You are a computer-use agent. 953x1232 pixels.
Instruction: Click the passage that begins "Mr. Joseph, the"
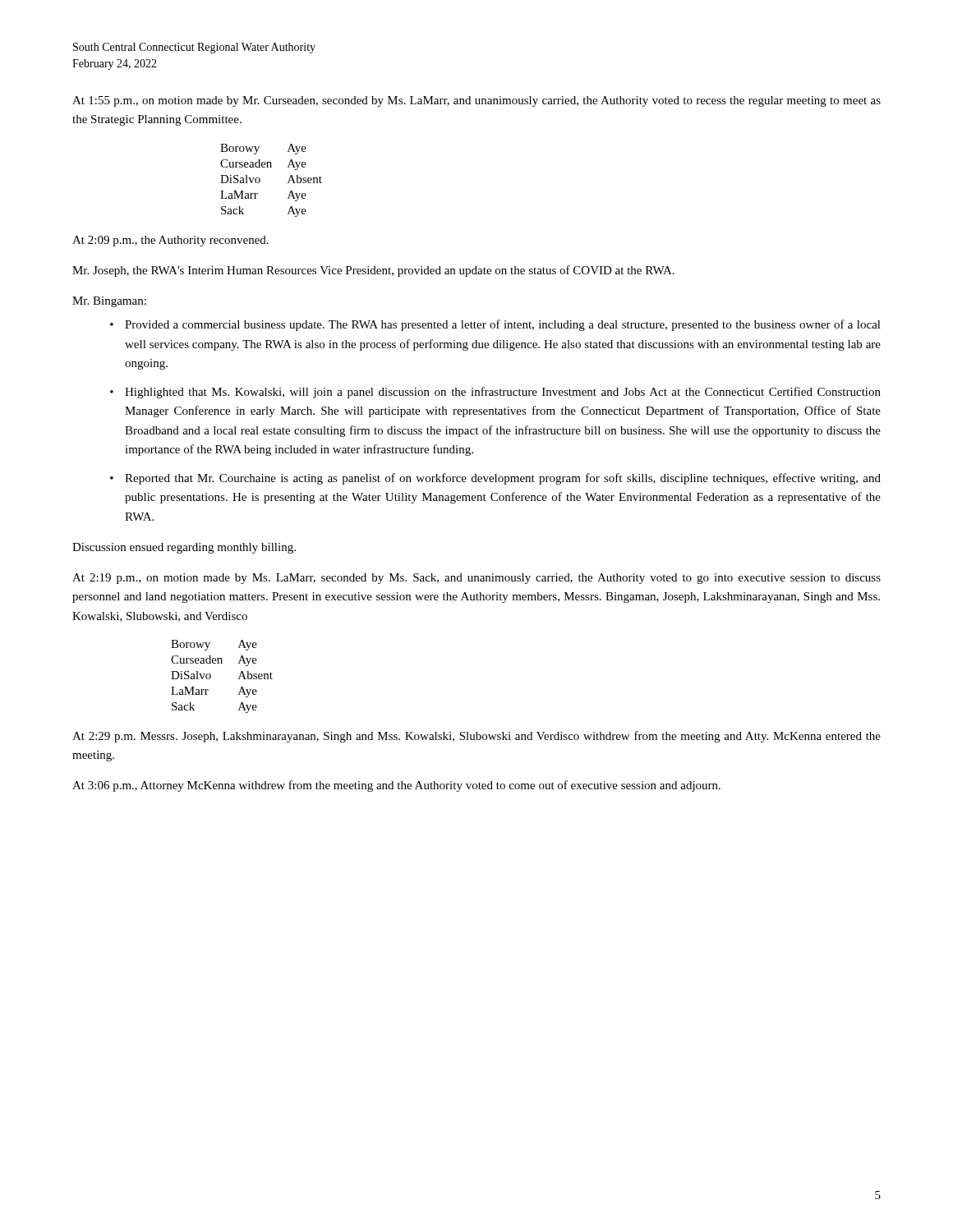pos(374,270)
